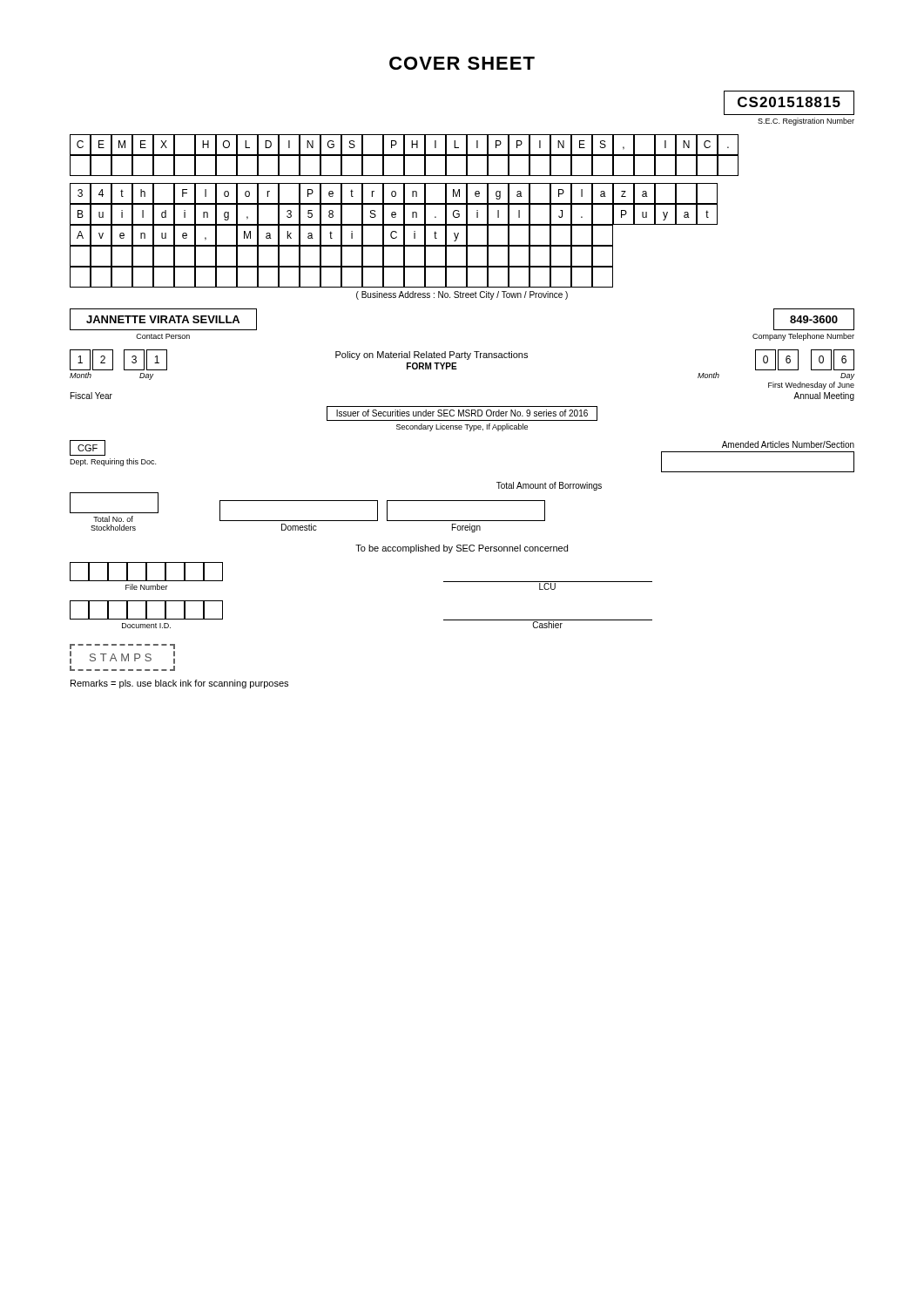
Task: Point to "File Number LCU"
Action: [462, 577]
